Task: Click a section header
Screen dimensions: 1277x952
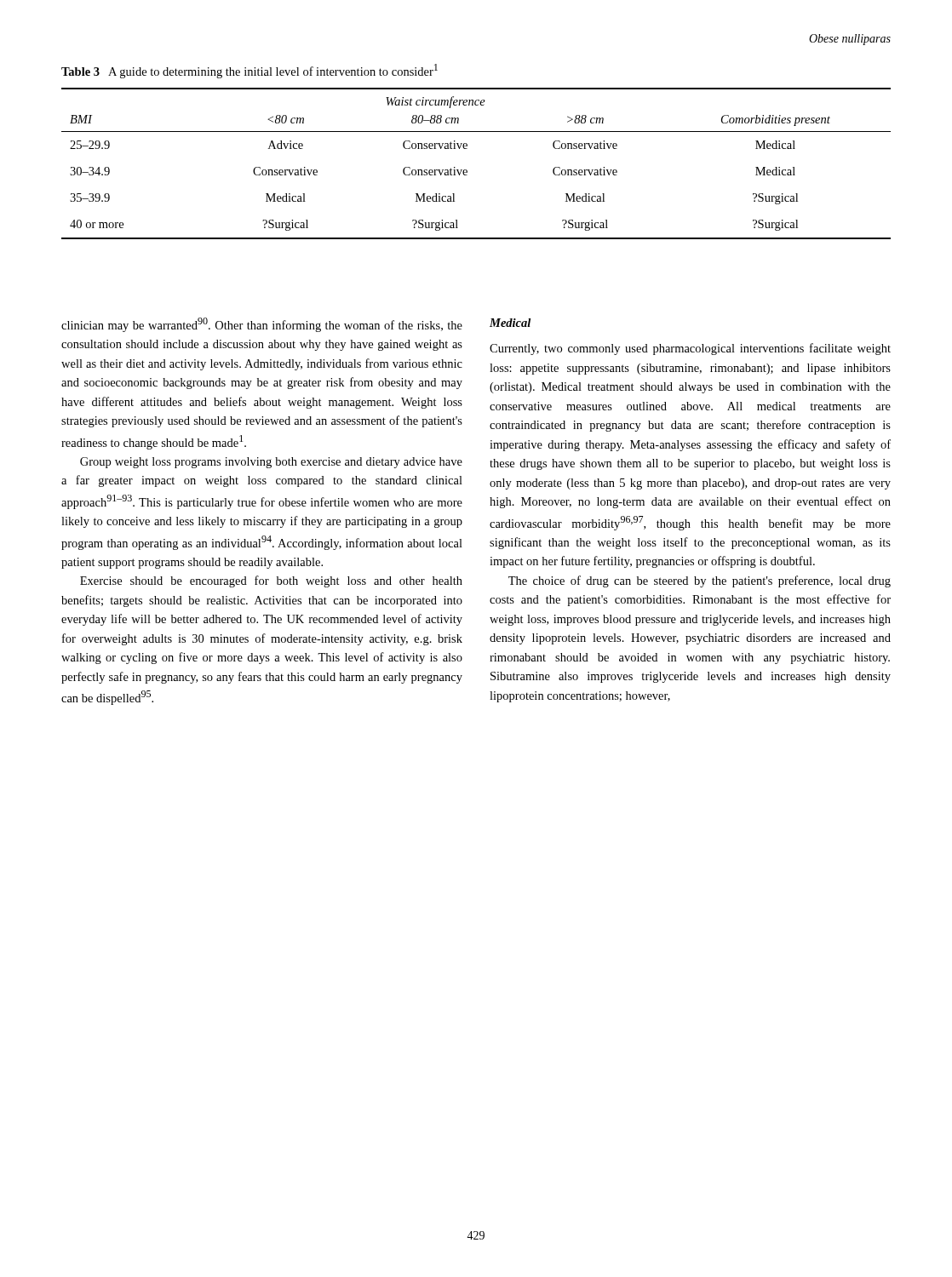Action: point(510,323)
